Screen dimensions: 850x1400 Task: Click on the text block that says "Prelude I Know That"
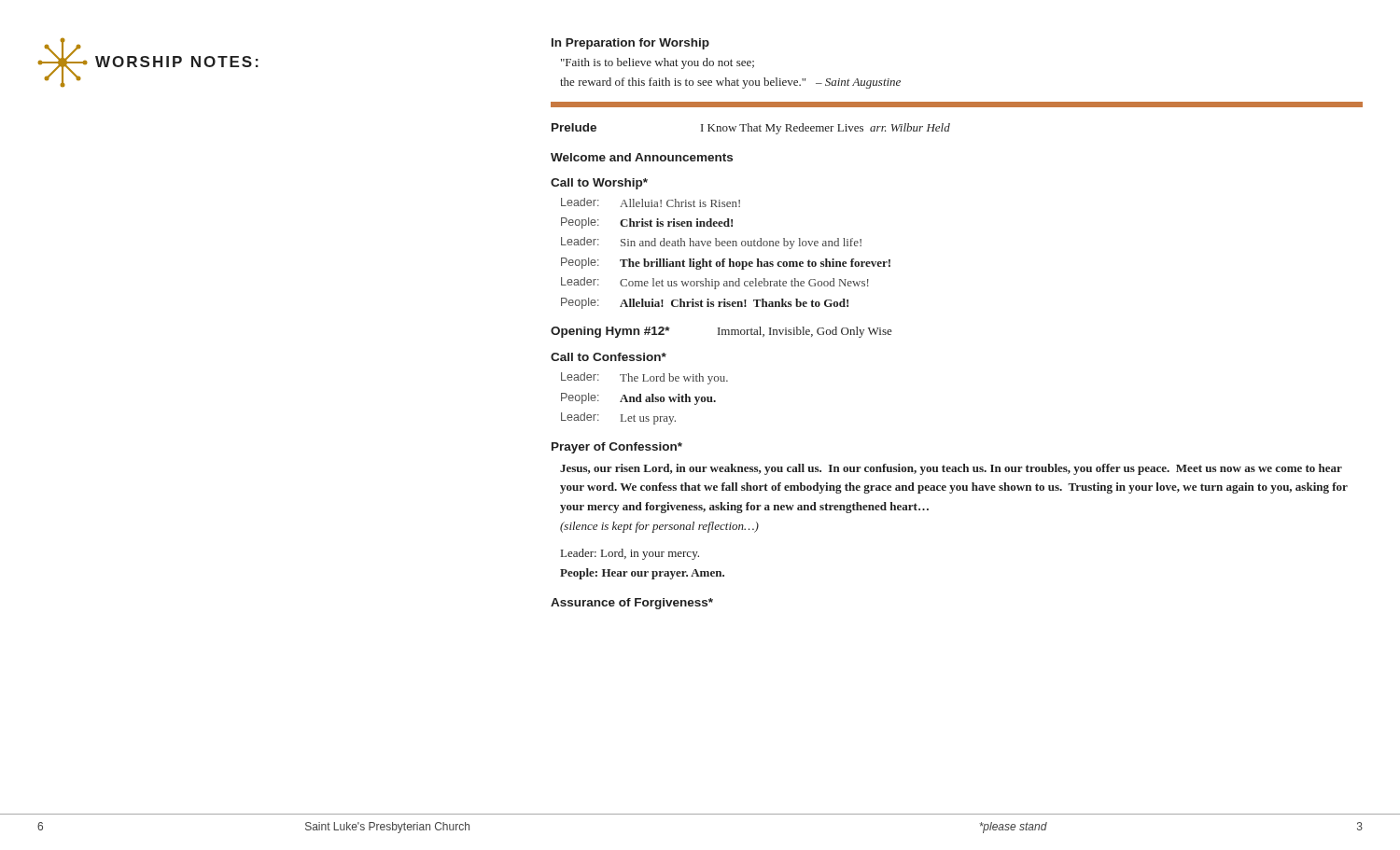point(750,127)
